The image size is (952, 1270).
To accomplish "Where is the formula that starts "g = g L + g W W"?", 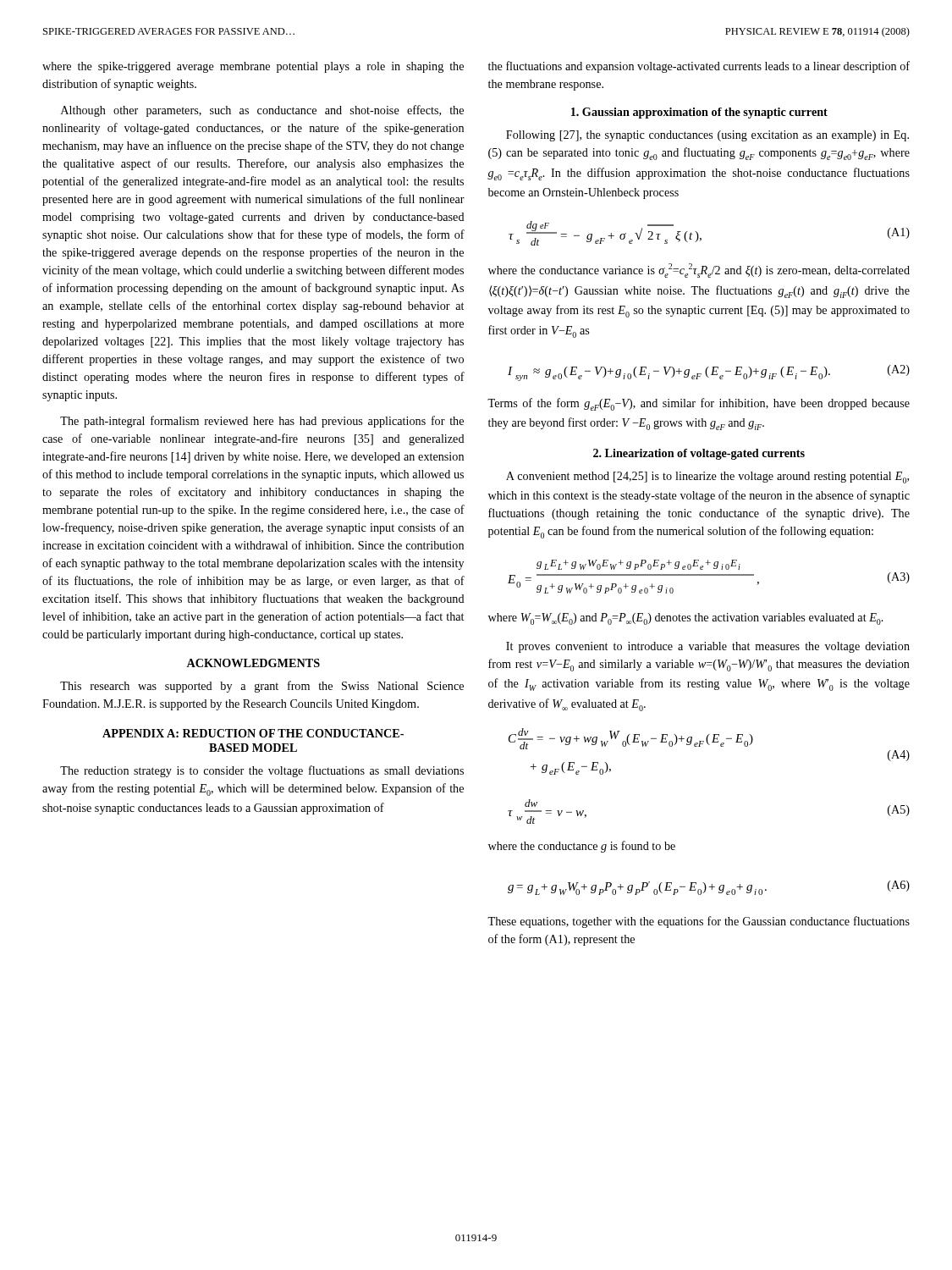I will click(699, 884).
